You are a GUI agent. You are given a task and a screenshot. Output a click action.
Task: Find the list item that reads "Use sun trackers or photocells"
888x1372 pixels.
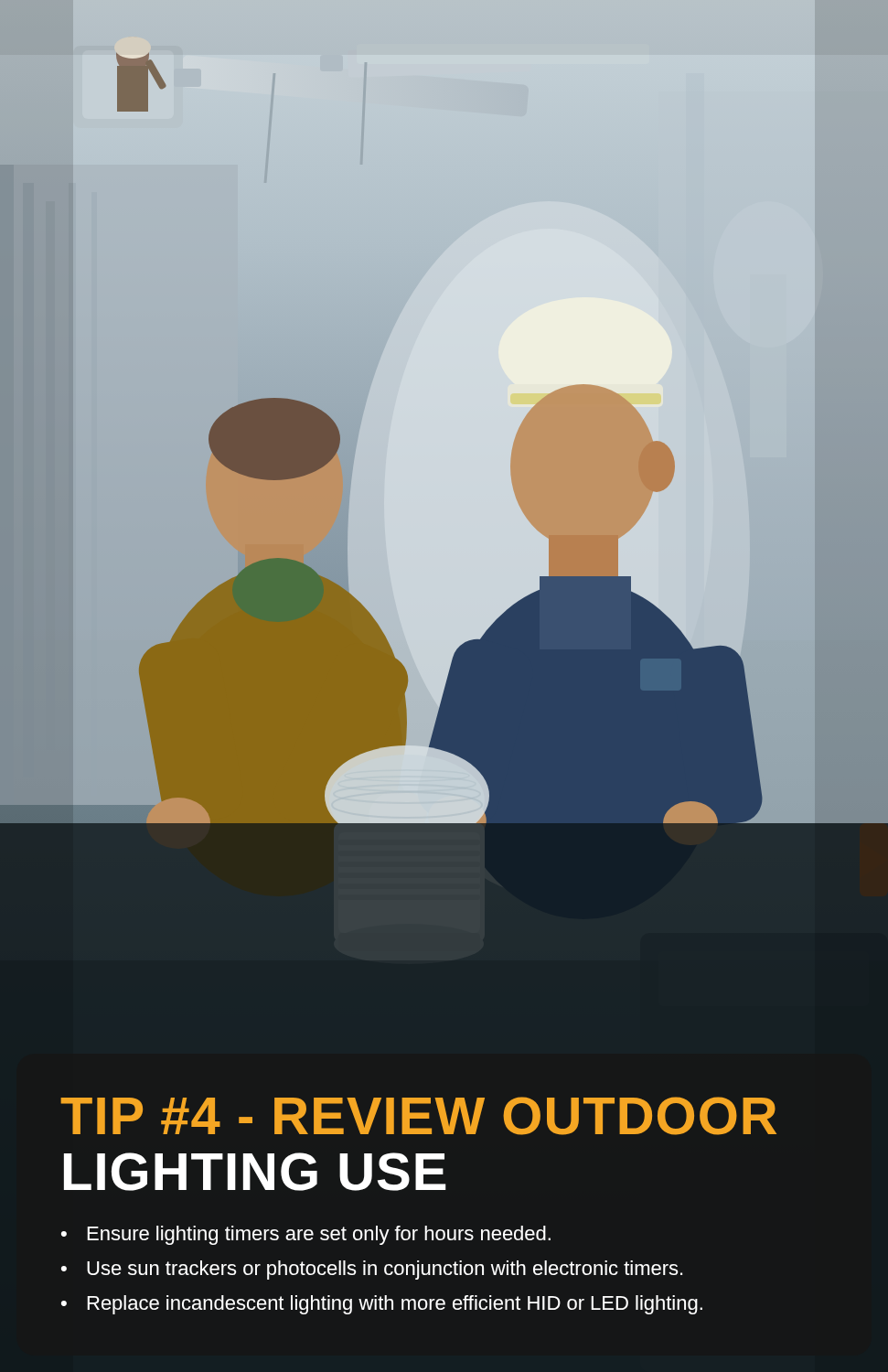(385, 1268)
